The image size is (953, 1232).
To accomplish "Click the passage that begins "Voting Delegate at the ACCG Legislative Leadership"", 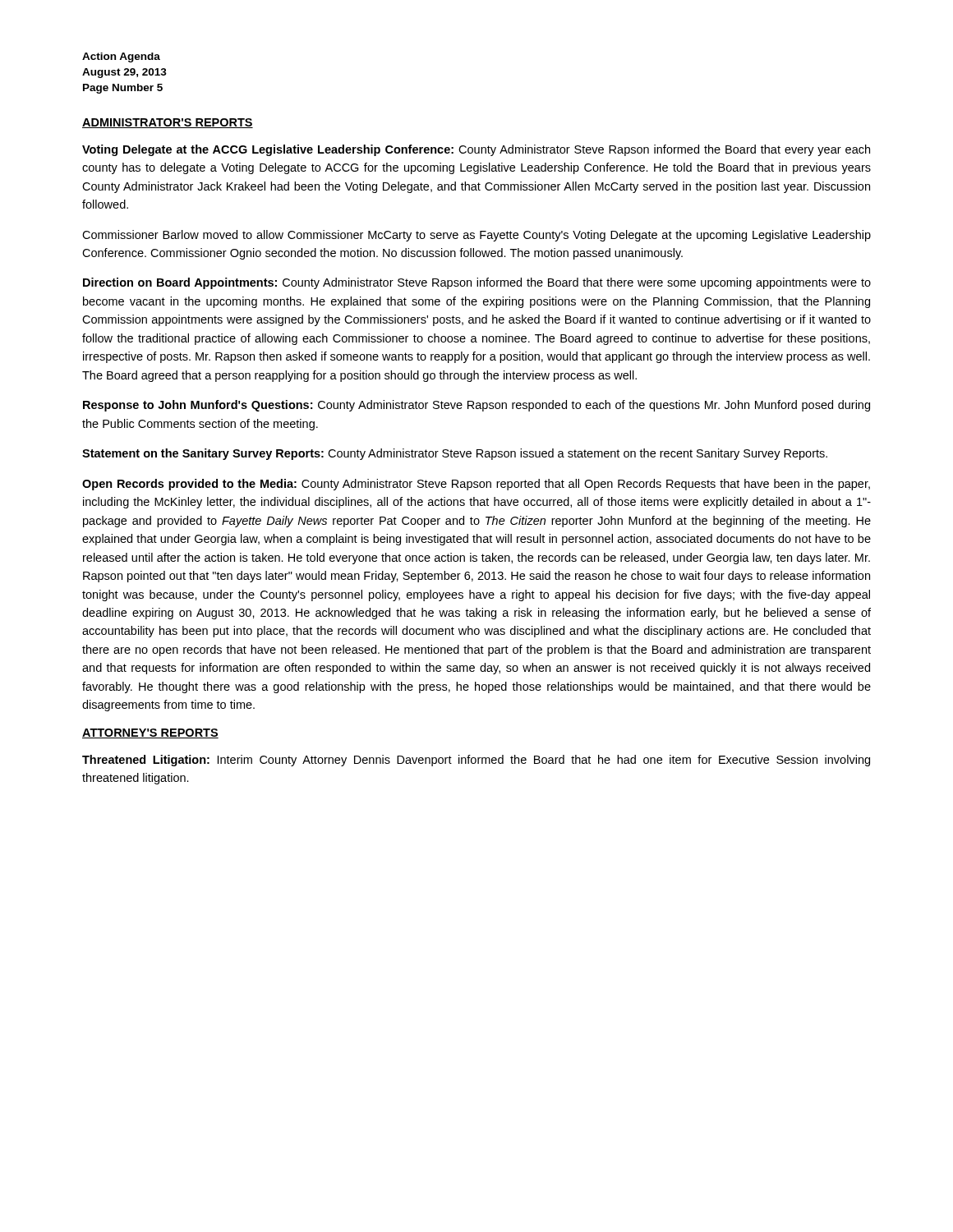I will point(476,177).
